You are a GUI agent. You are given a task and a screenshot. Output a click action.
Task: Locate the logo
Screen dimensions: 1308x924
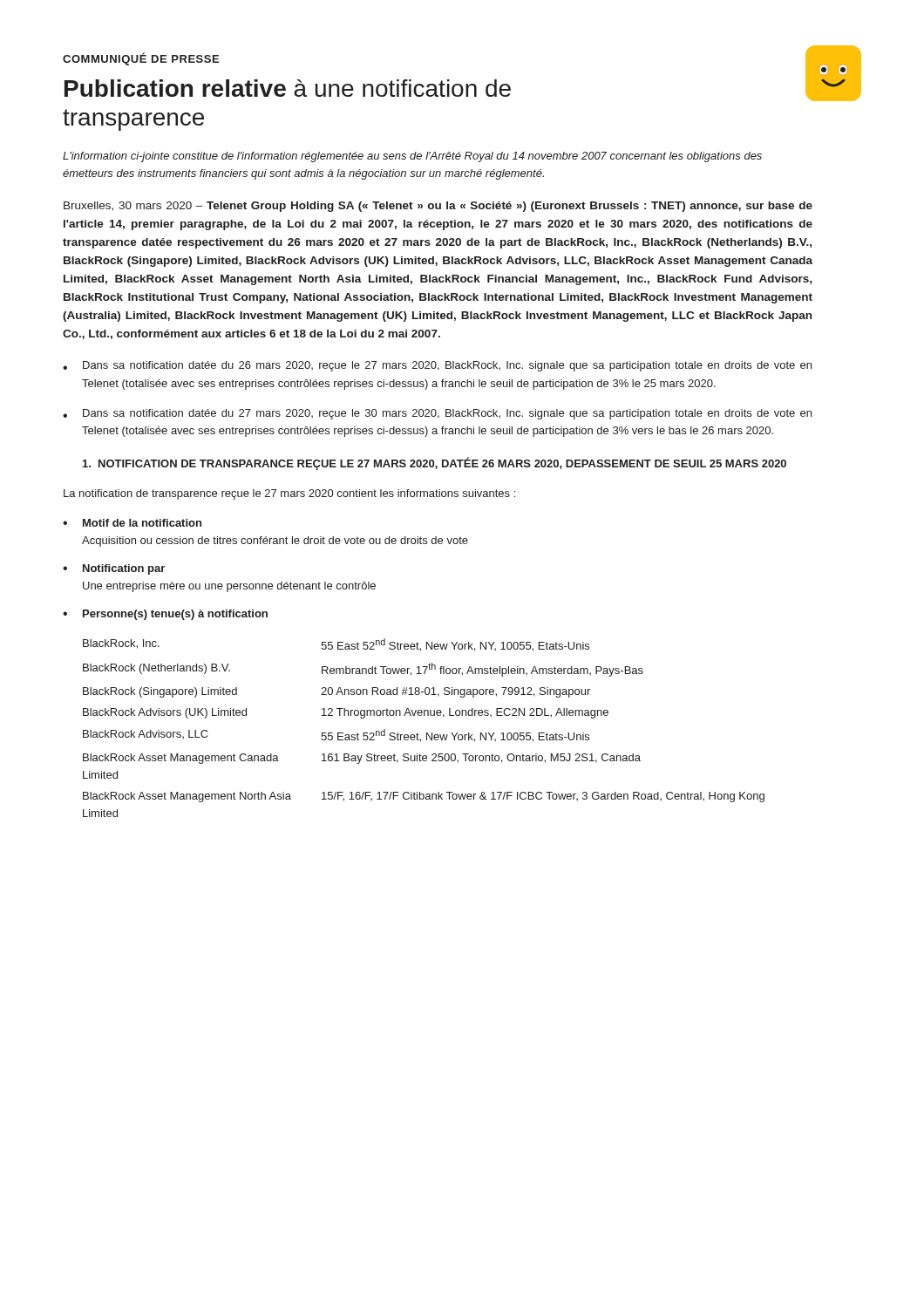pyautogui.click(x=833, y=73)
